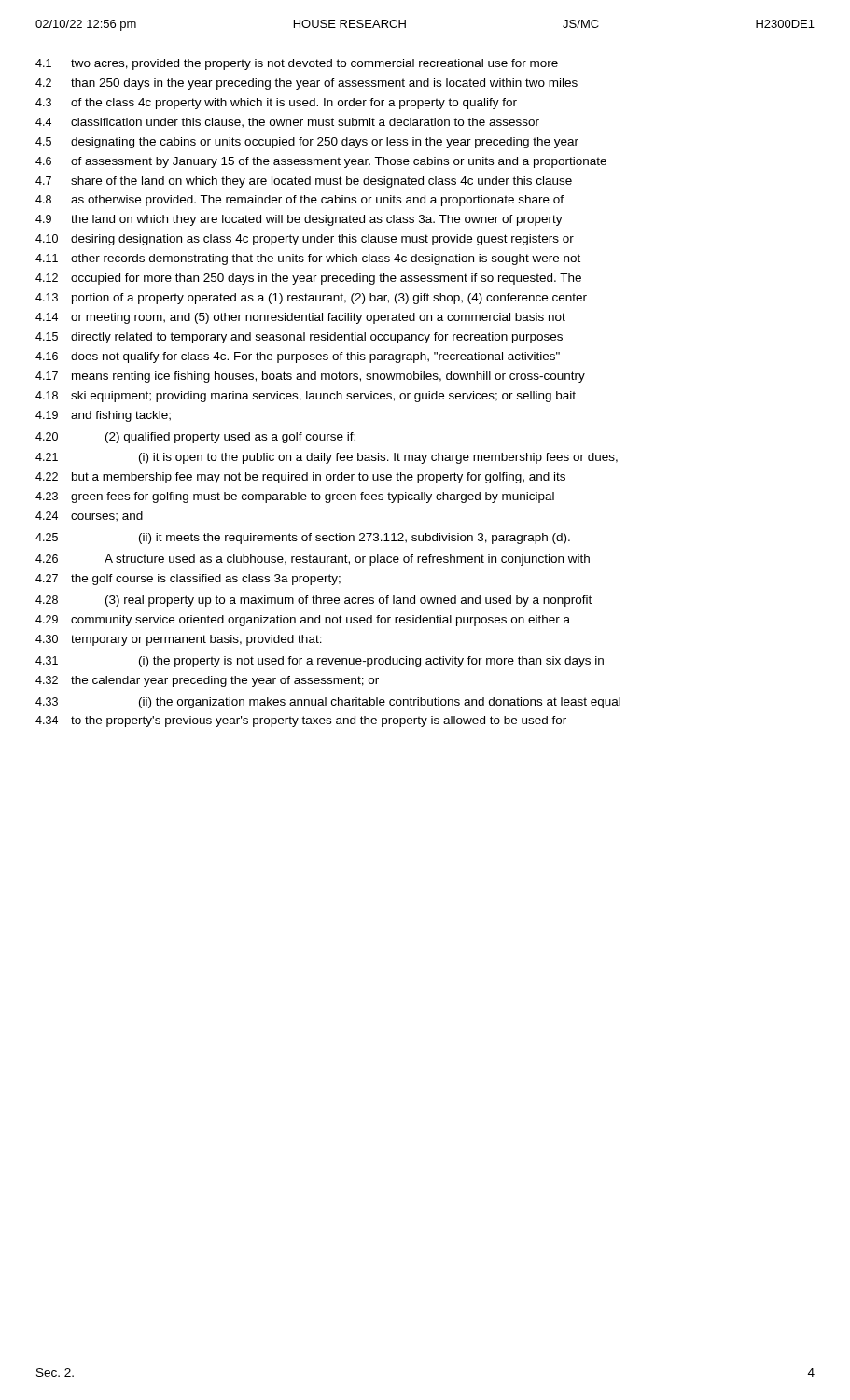Point to the text block starting "22 but a membership fee may not be"
Screen dimensions: 1400x850
tap(425, 478)
